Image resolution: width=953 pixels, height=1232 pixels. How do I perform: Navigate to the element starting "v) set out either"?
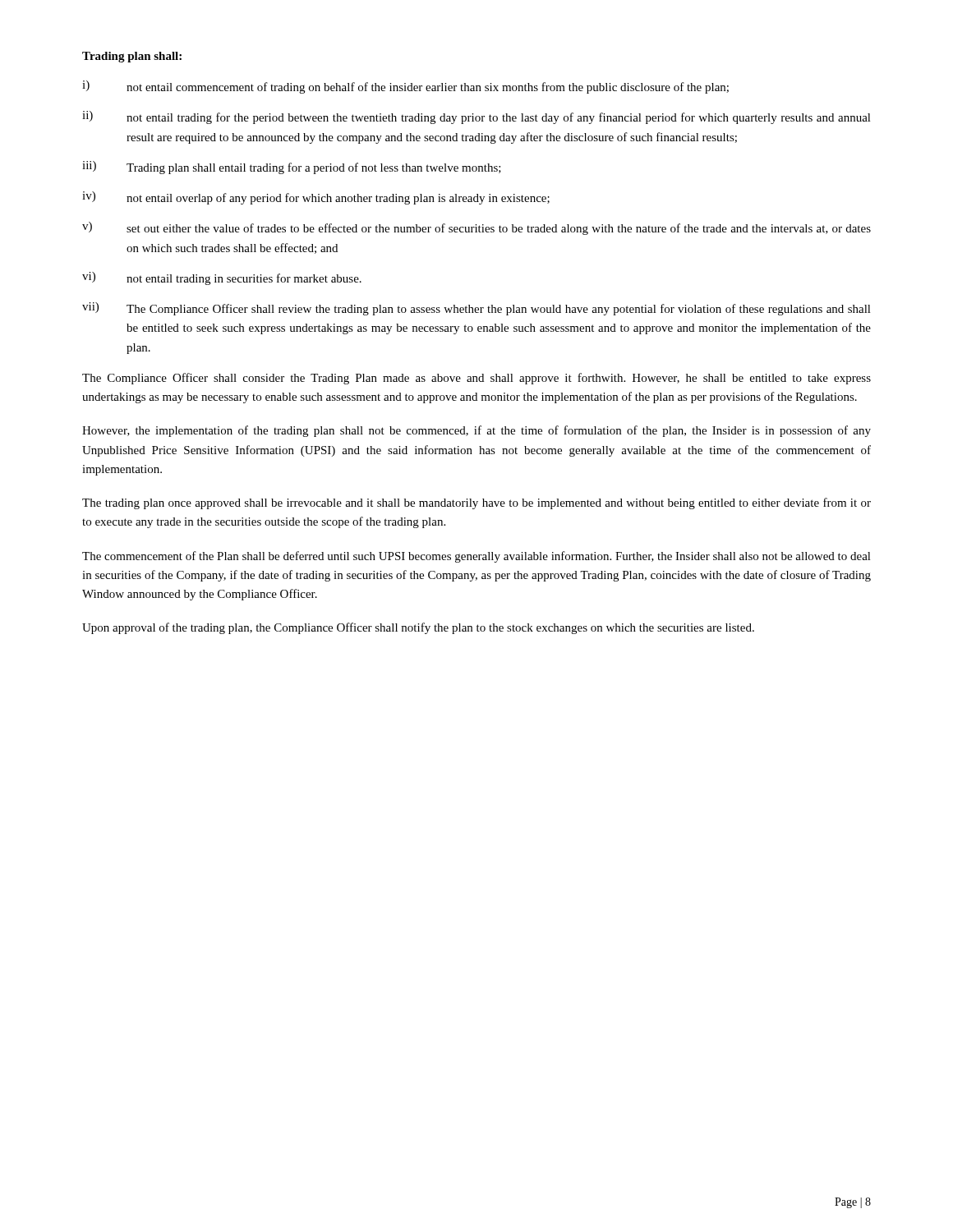pyautogui.click(x=476, y=239)
